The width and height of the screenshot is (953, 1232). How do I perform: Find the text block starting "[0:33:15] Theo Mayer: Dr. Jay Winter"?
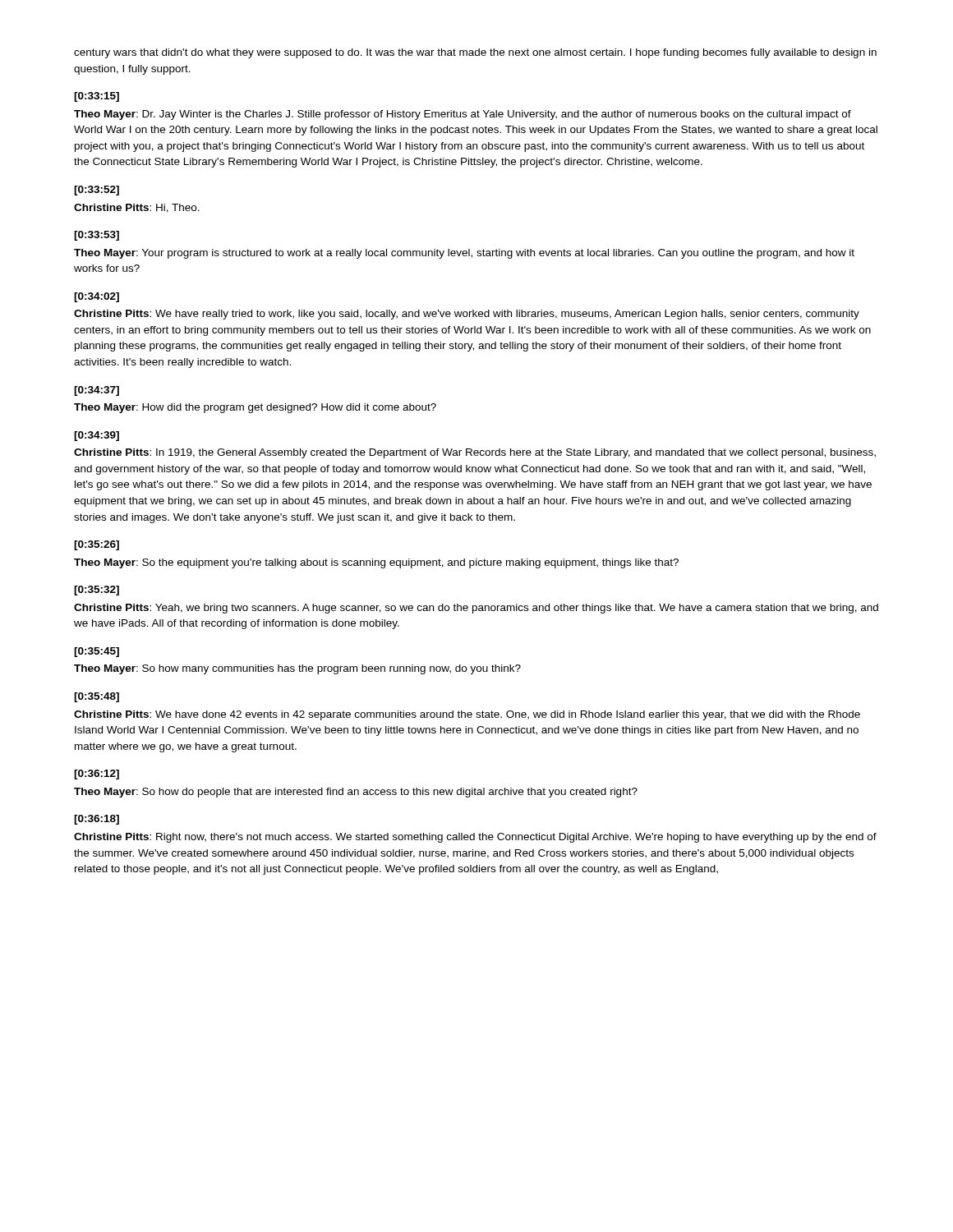[x=476, y=129]
